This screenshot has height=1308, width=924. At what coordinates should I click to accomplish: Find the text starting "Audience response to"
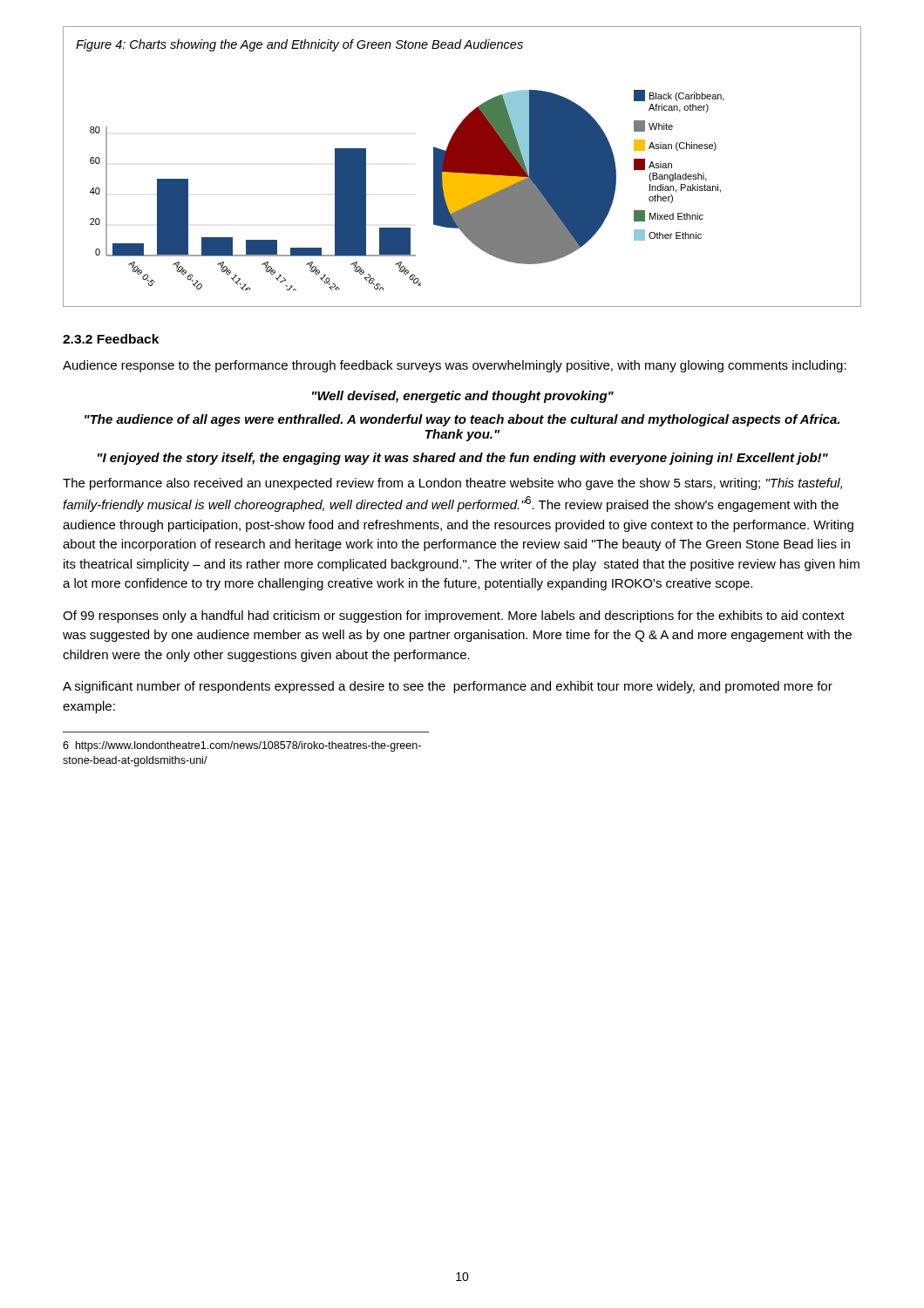(455, 365)
